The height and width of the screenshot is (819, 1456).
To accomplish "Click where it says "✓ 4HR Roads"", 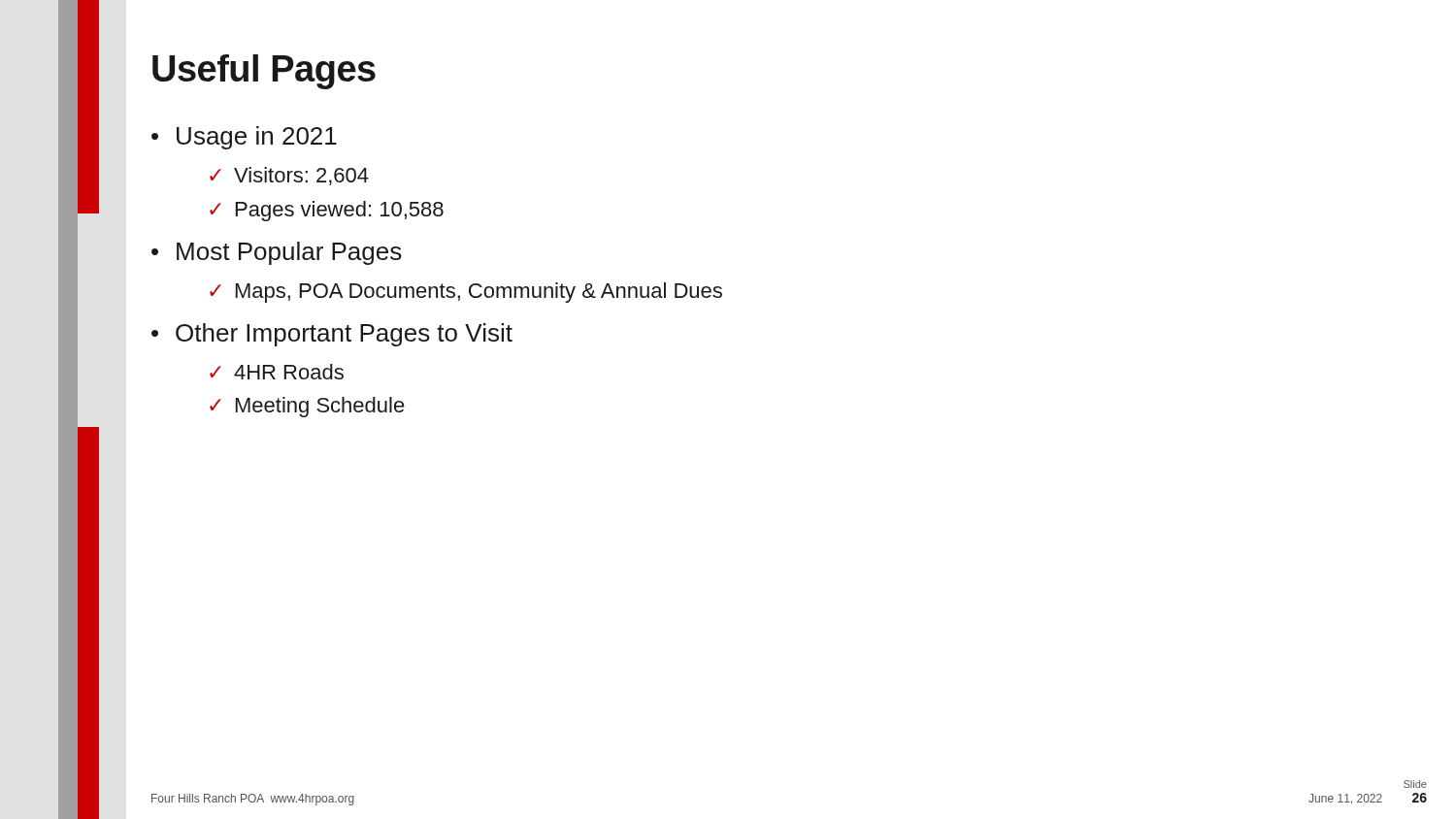I will (x=276, y=373).
